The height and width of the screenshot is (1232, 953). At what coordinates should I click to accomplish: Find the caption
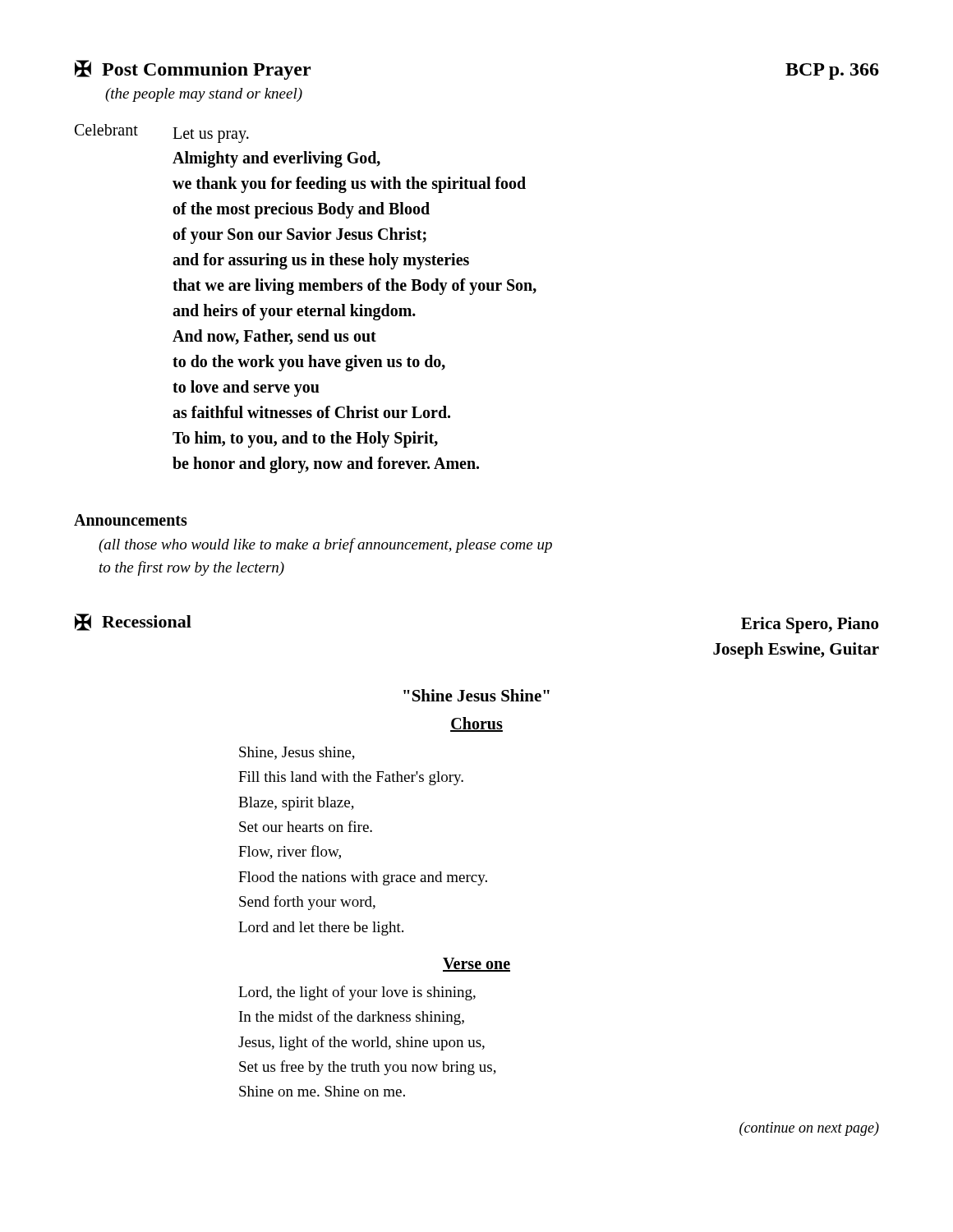coord(809,1128)
